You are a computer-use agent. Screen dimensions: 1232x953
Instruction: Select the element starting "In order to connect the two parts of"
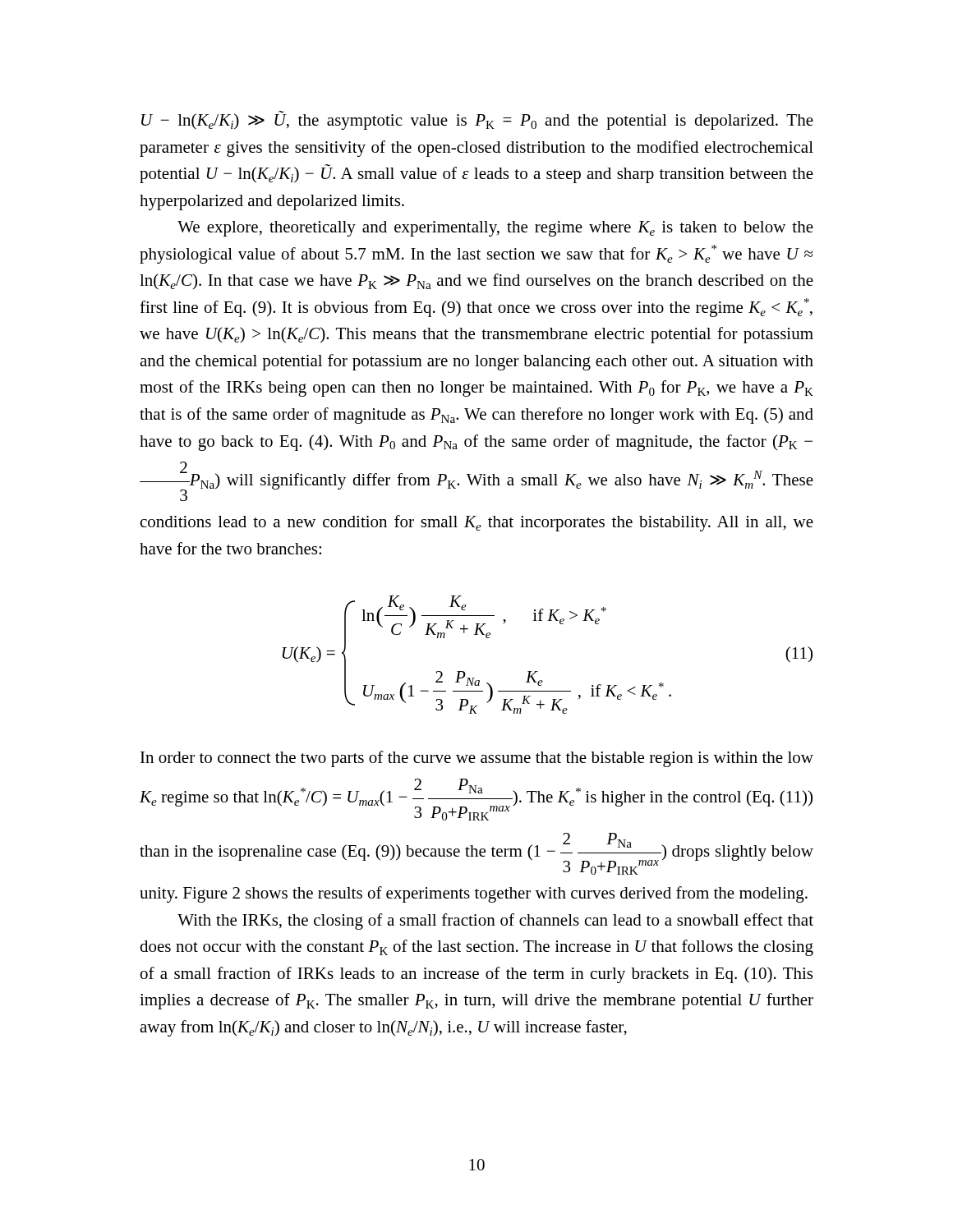click(x=476, y=826)
